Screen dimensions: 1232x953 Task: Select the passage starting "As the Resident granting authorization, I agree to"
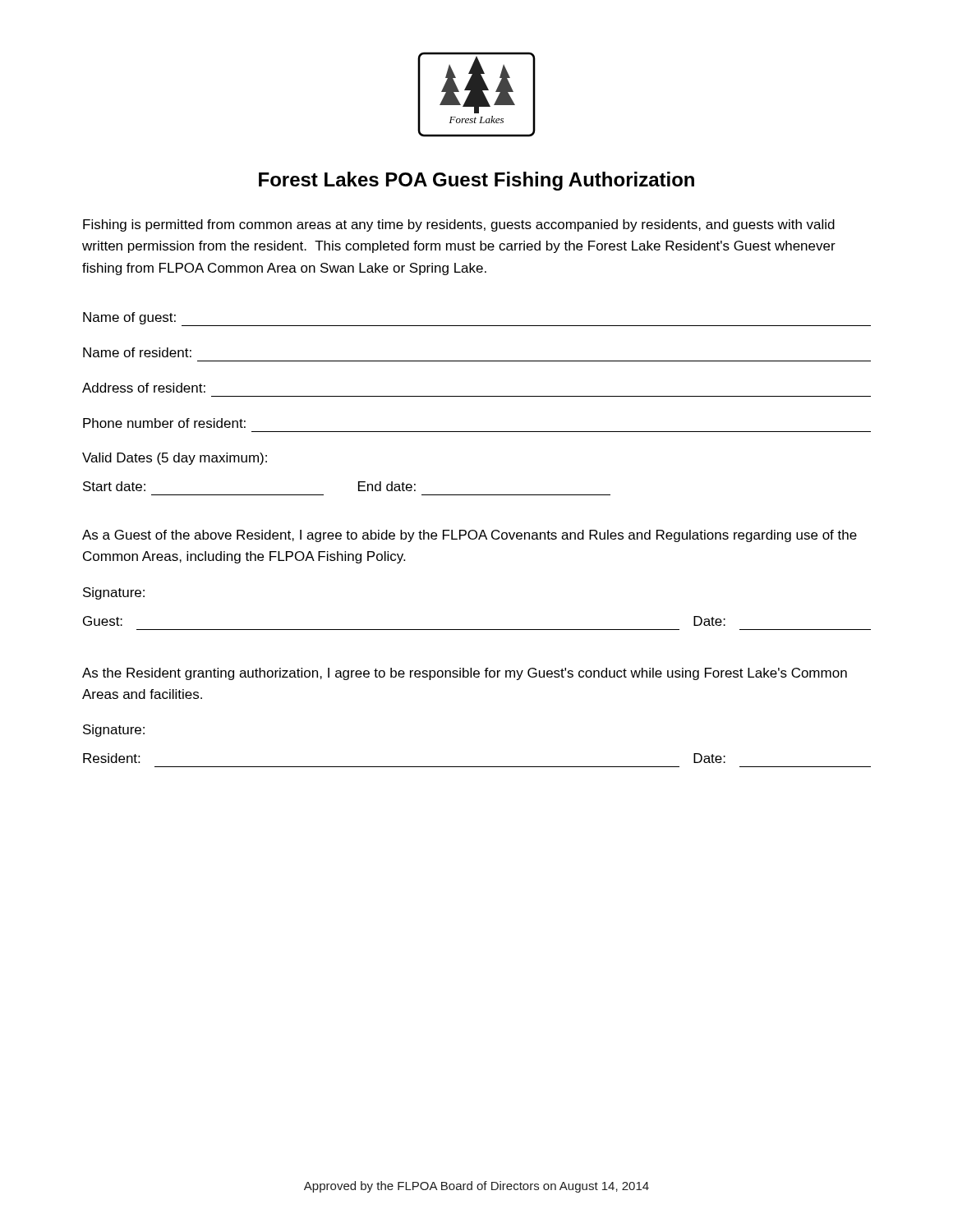(465, 684)
